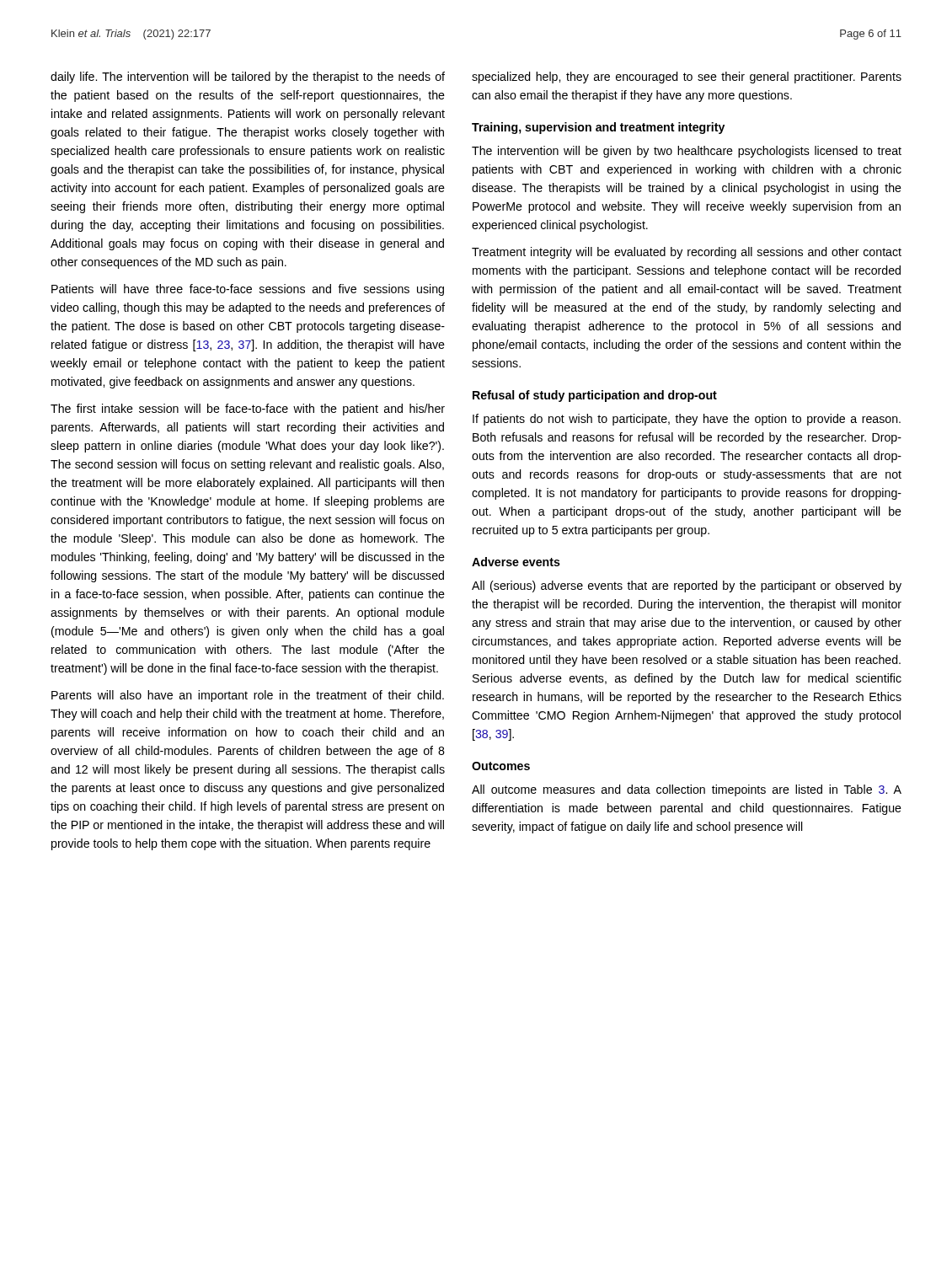Locate the element starting "Parents will also"
The image size is (952, 1264).
point(248,769)
